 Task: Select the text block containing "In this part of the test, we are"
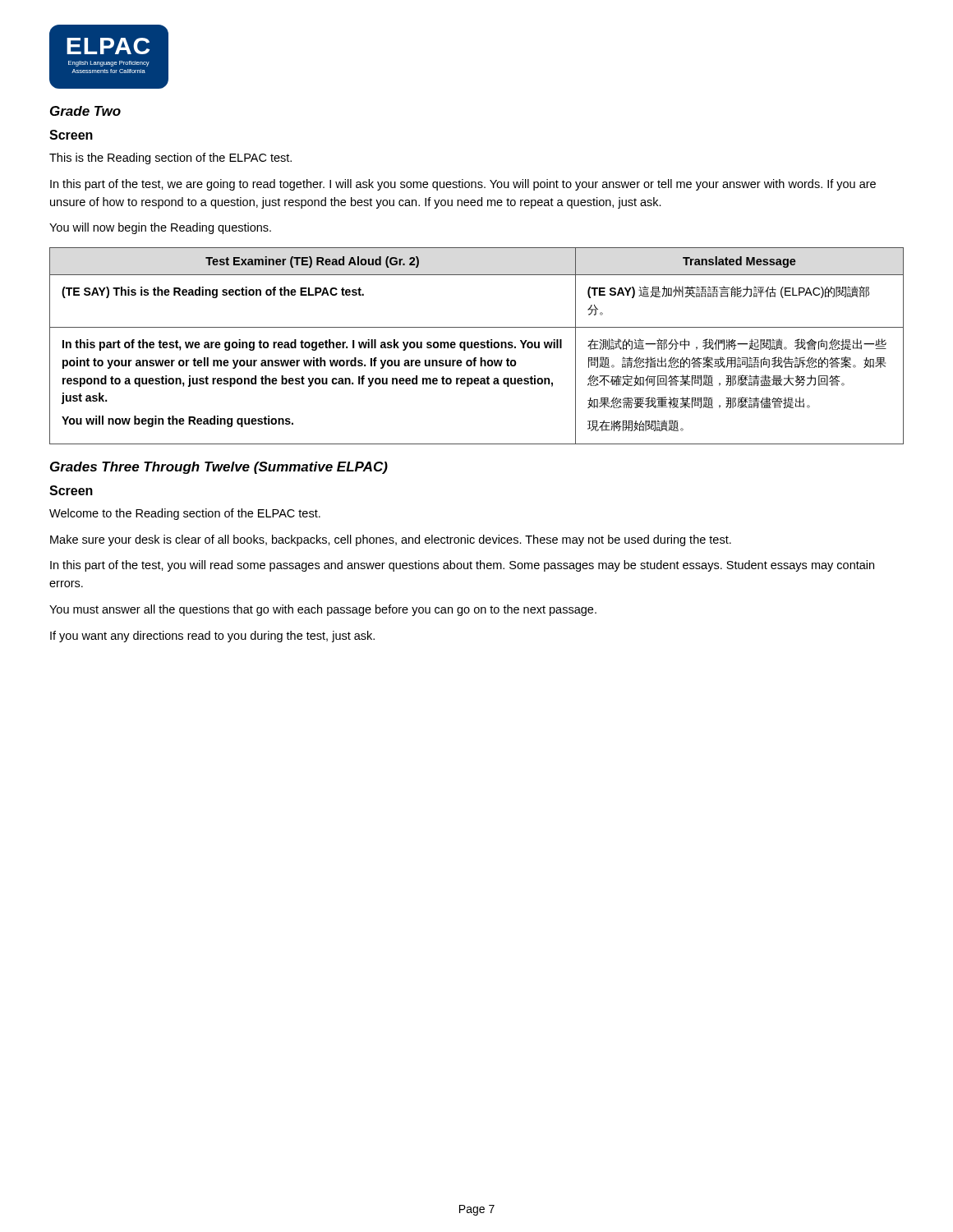463,193
